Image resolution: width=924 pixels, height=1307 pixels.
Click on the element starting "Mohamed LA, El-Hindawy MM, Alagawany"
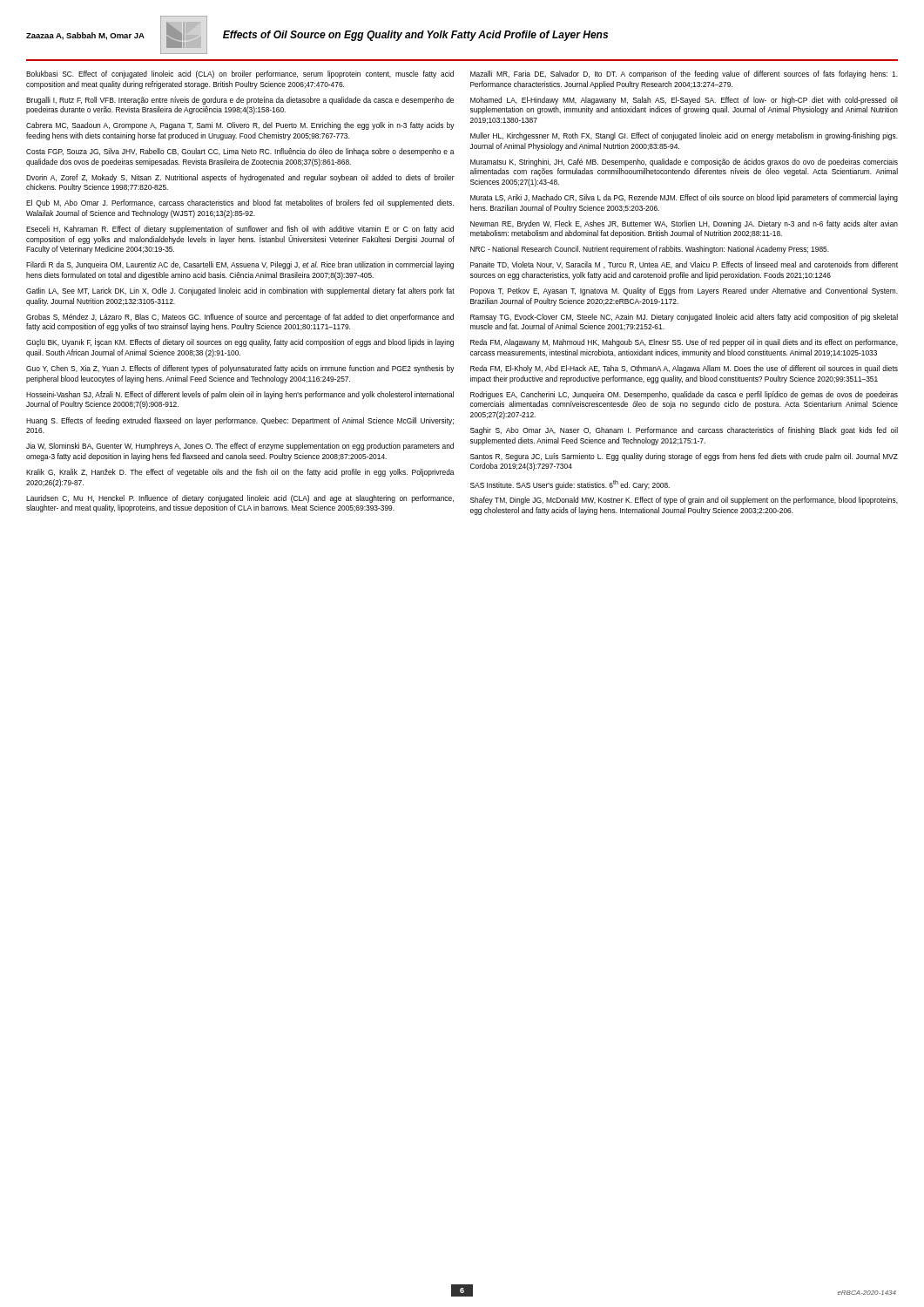pyautogui.click(x=684, y=110)
